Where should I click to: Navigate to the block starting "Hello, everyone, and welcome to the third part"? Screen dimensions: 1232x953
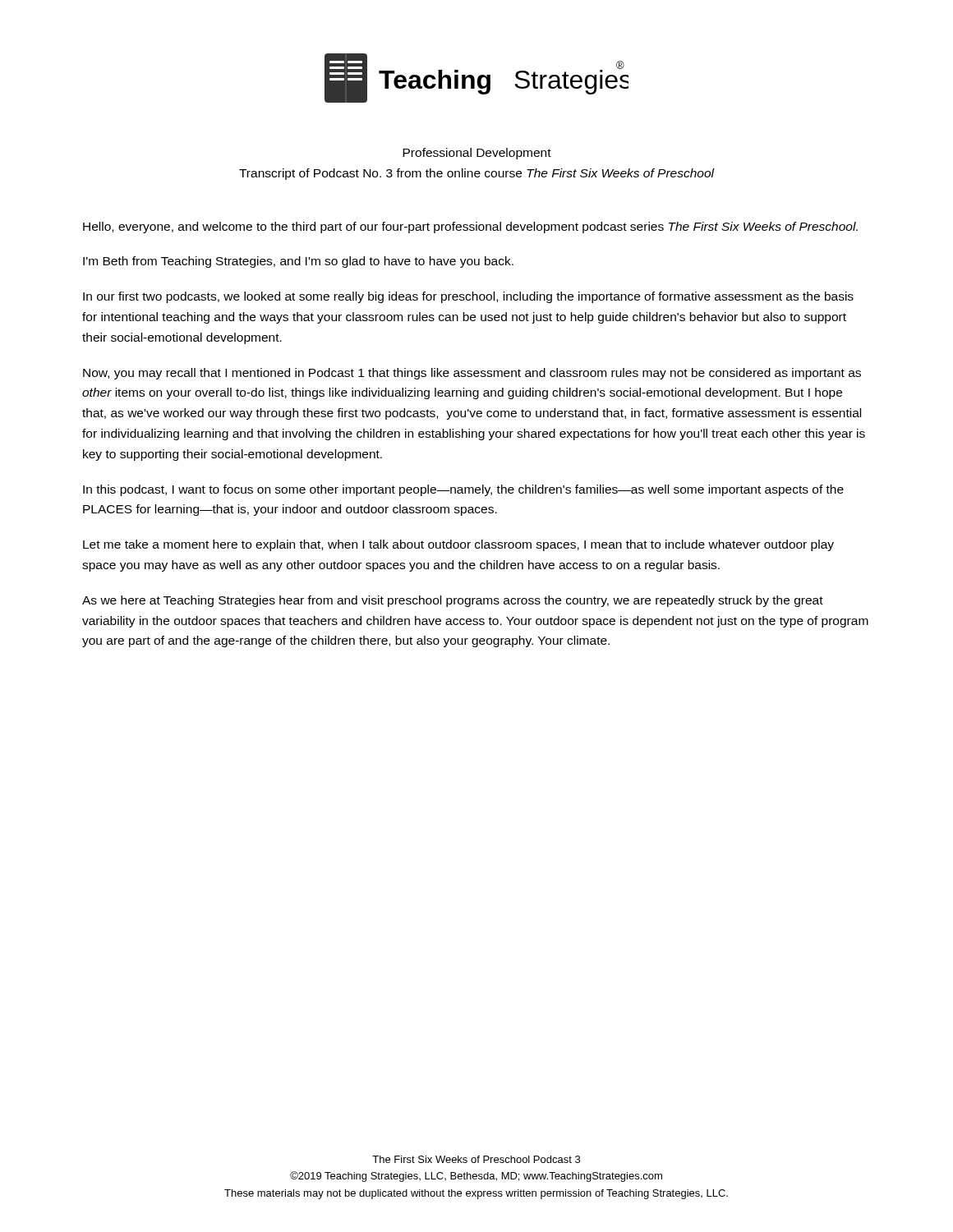tap(476, 227)
